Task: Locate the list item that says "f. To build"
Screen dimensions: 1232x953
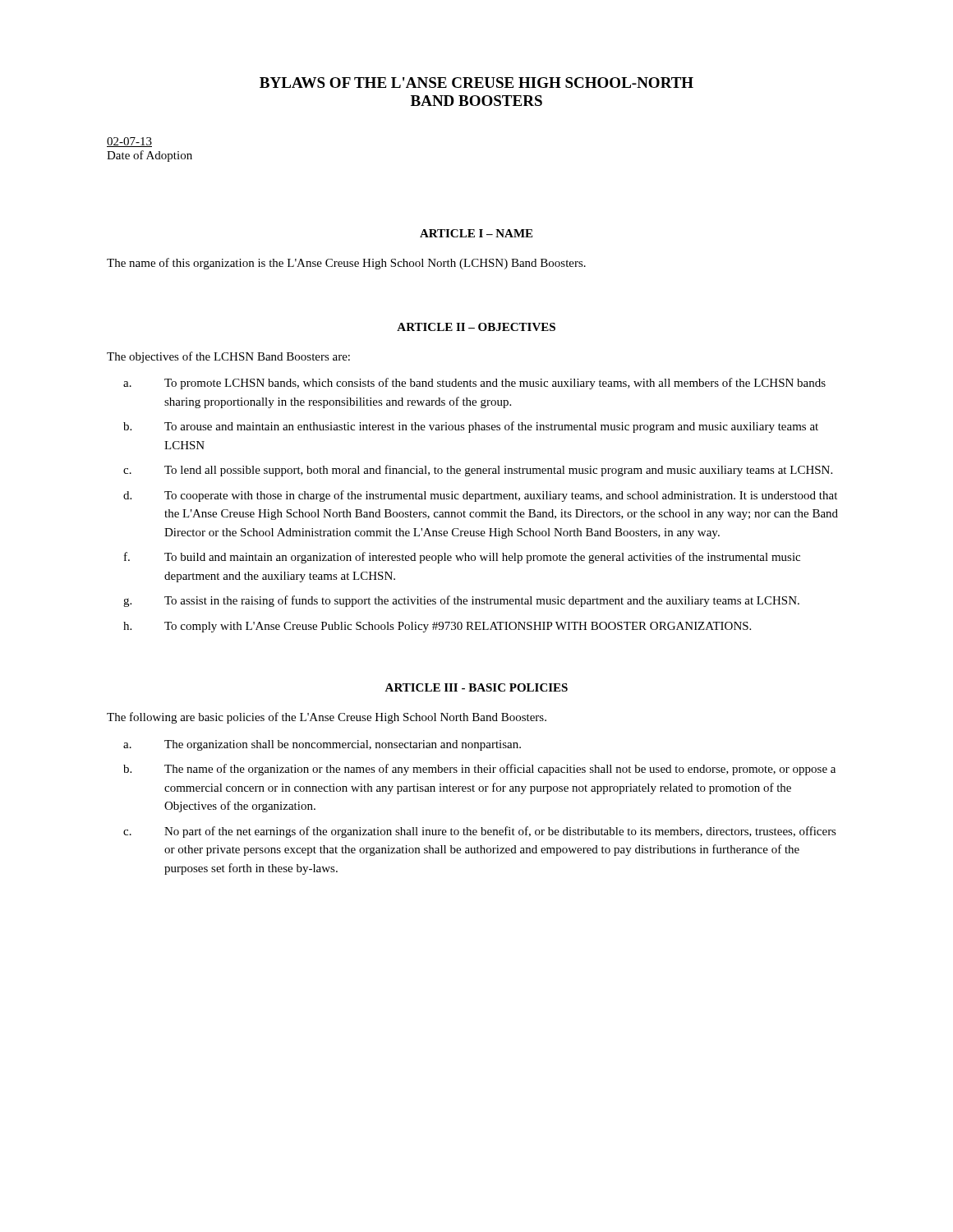Action: pyautogui.click(x=476, y=566)
